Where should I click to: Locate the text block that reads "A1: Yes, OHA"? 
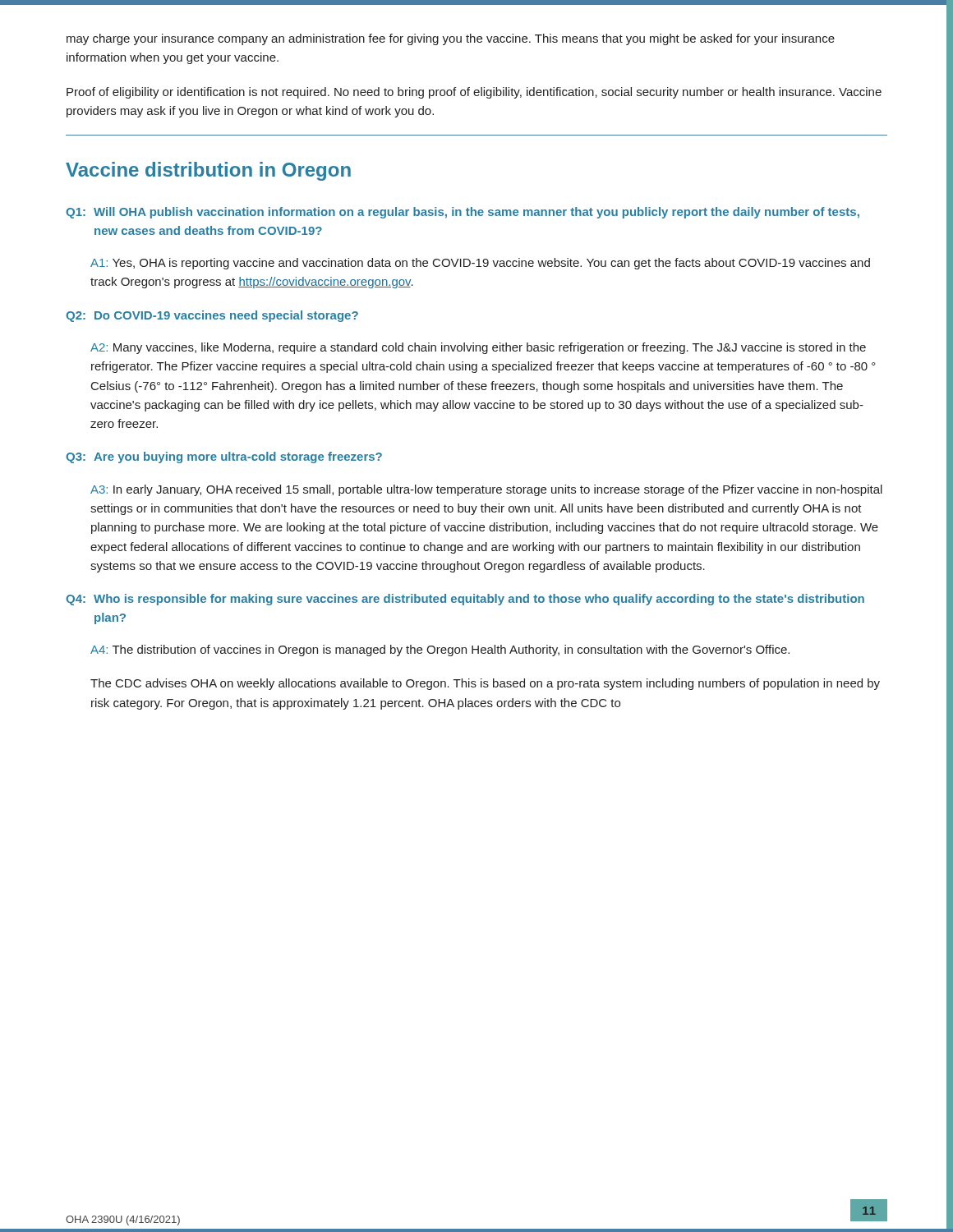481,272
